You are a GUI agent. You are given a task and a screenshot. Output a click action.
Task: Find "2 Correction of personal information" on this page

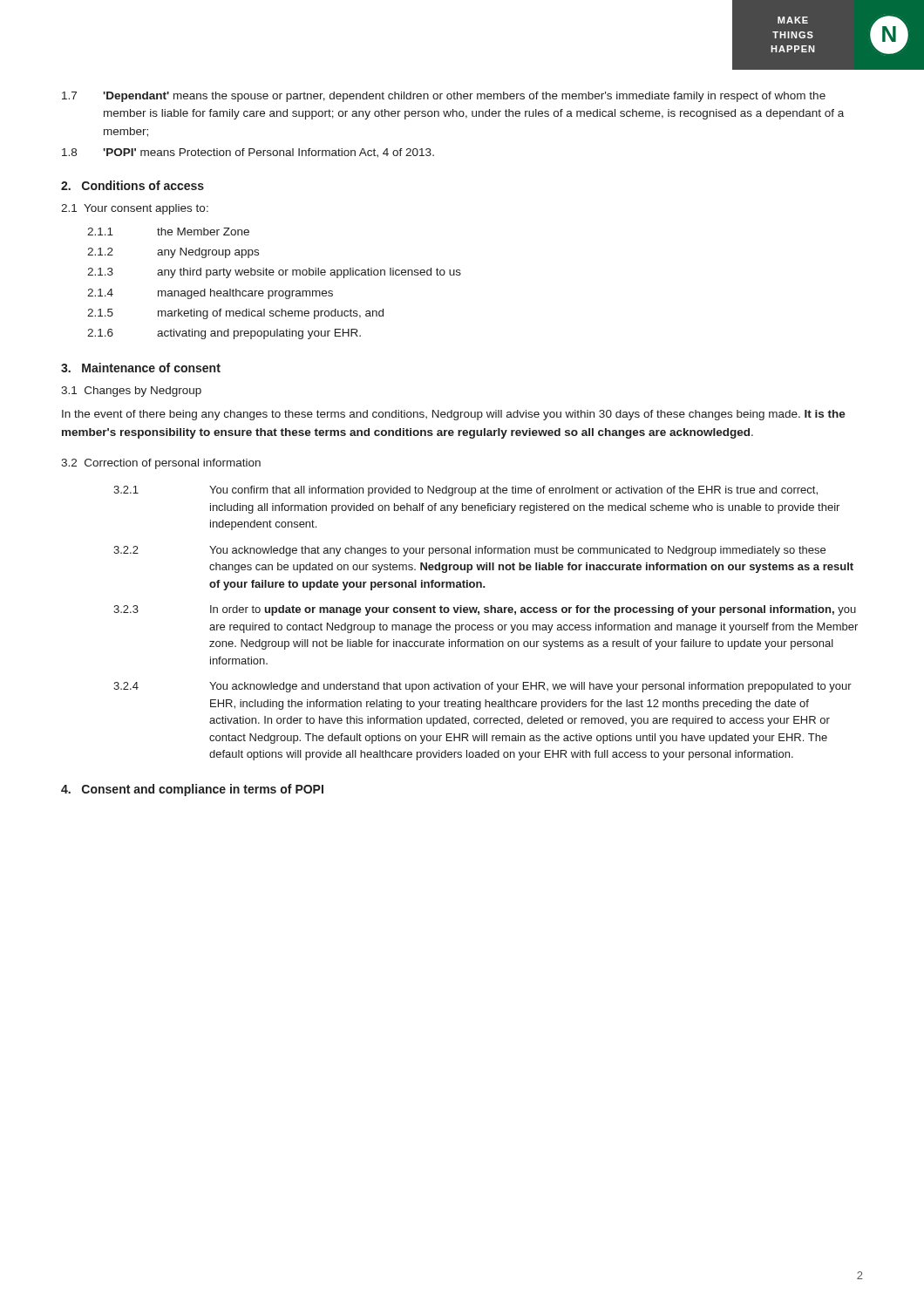161,463
